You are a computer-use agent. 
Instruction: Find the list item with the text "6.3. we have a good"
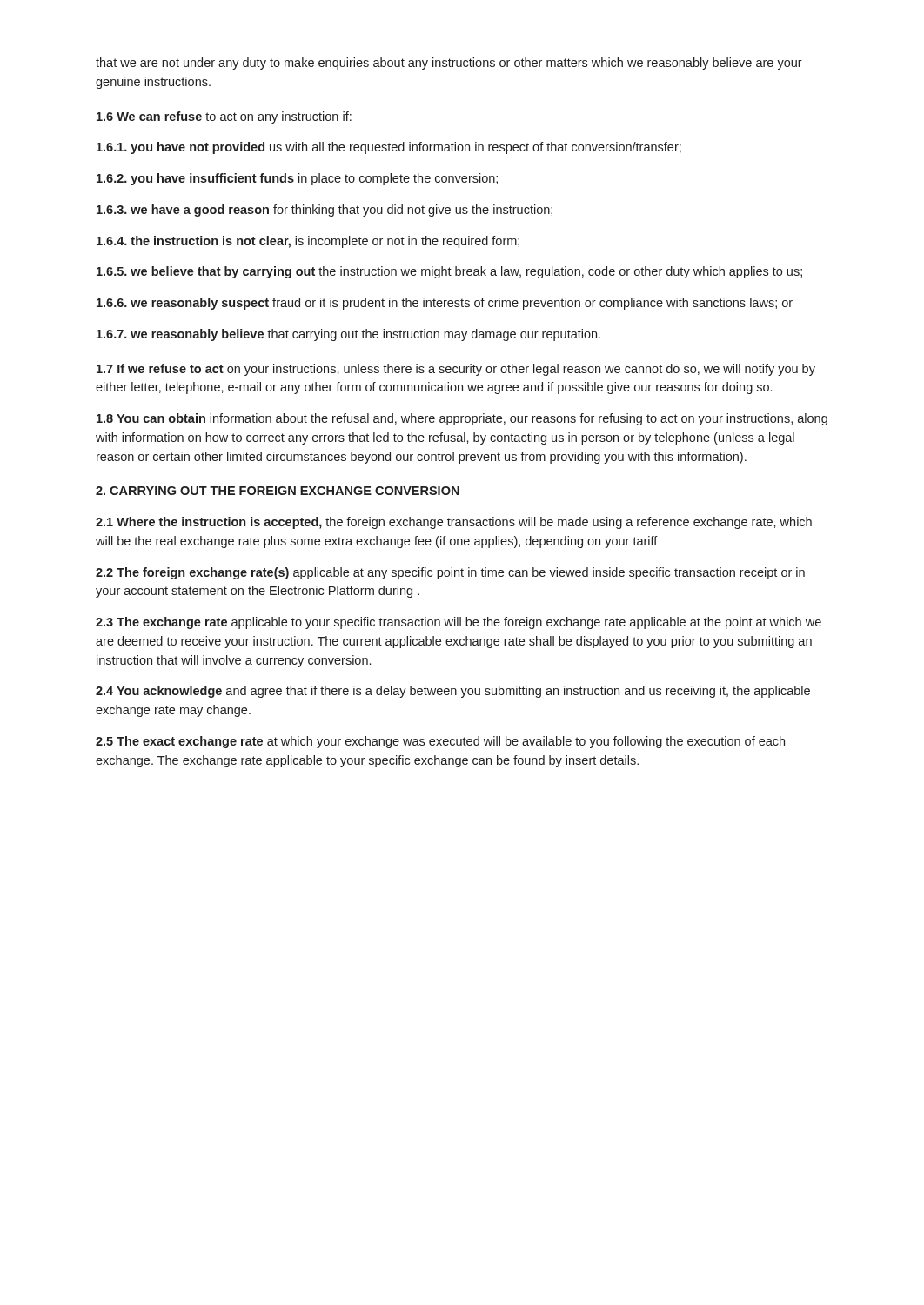click(325, 209)
